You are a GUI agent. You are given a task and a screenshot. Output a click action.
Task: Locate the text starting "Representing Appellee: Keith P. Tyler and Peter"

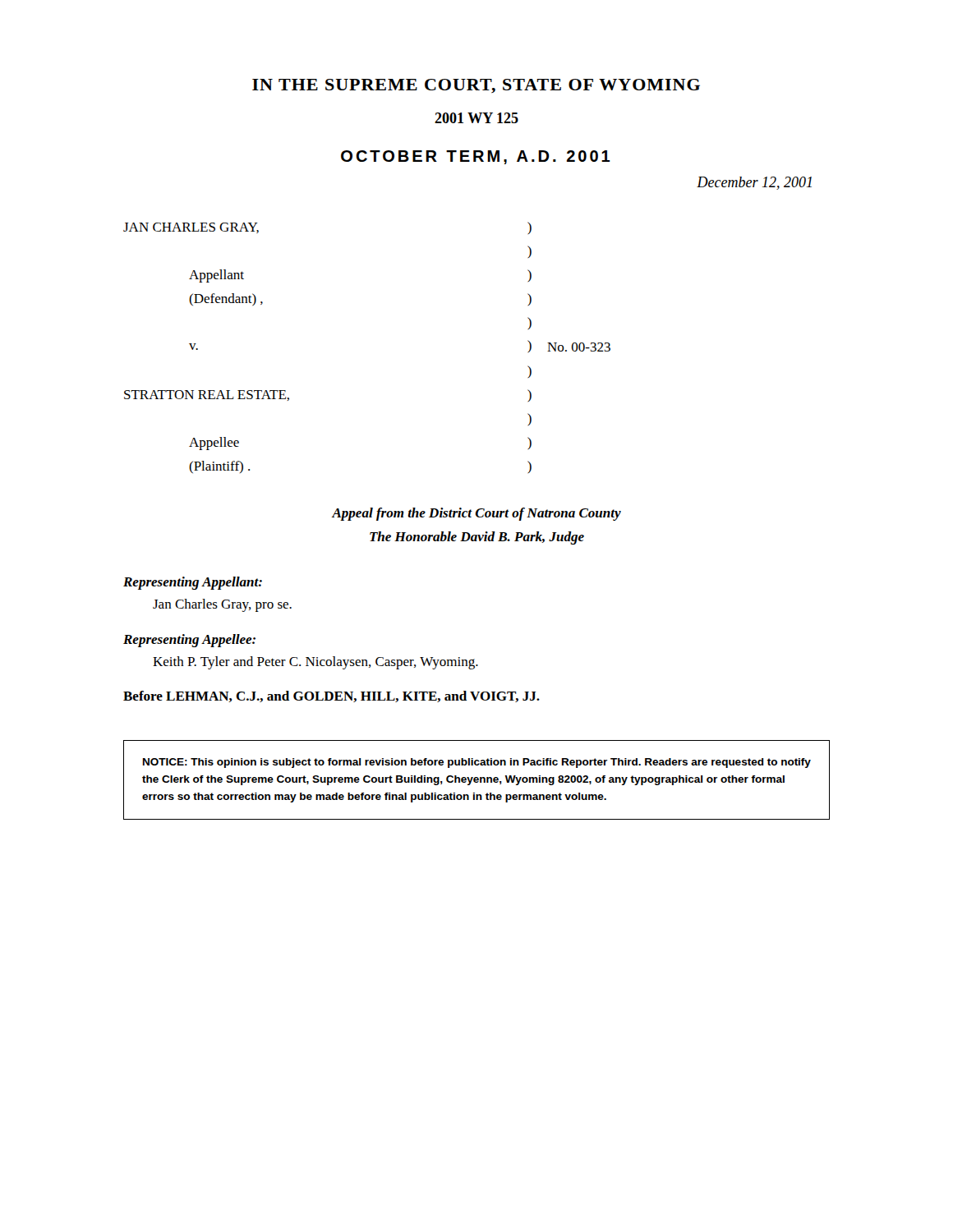301,650
